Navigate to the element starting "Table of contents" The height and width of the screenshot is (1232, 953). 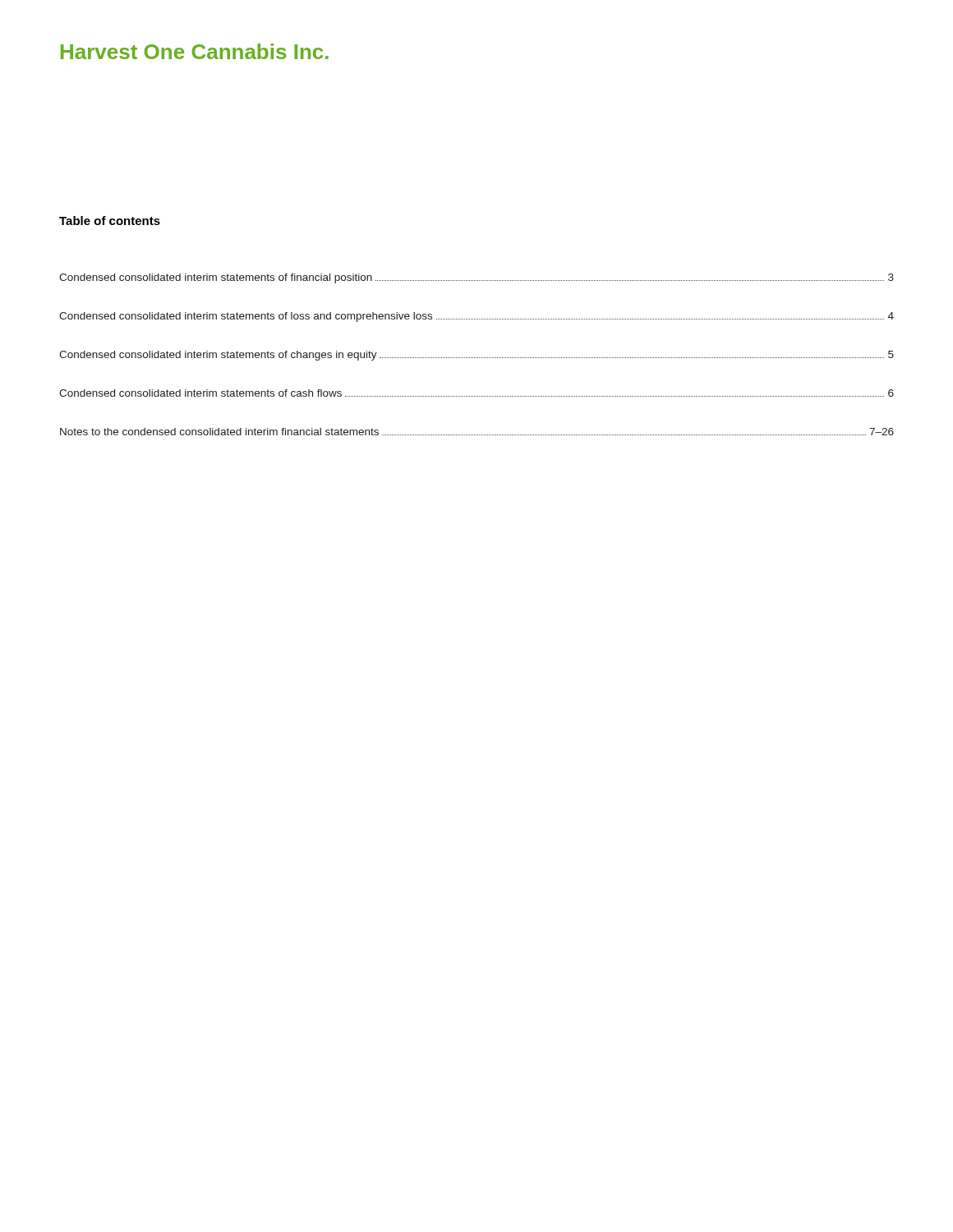[110, 221]
